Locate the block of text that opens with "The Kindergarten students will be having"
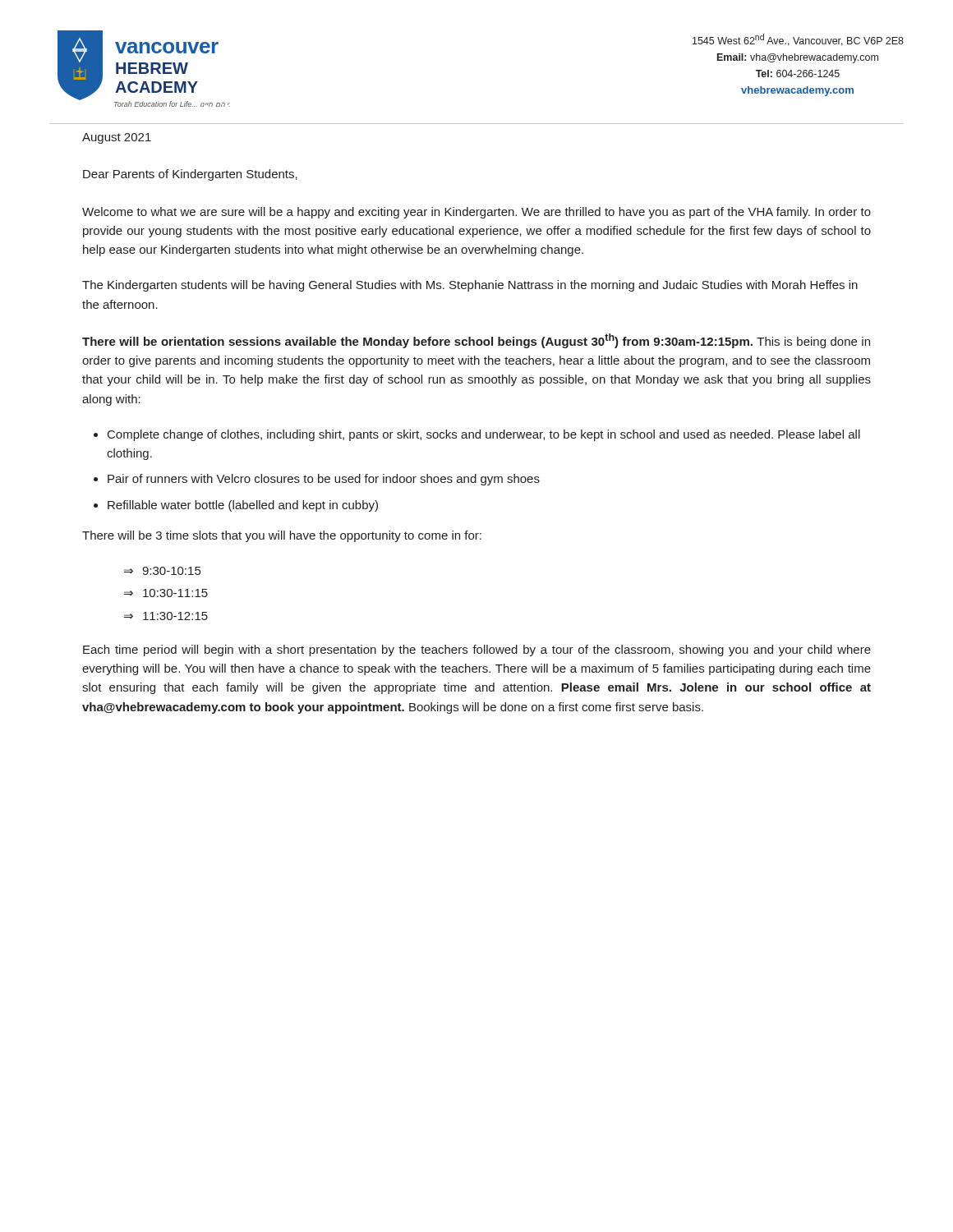Image resolution: width=953 pixels, height=1232 pixels. 470,294
